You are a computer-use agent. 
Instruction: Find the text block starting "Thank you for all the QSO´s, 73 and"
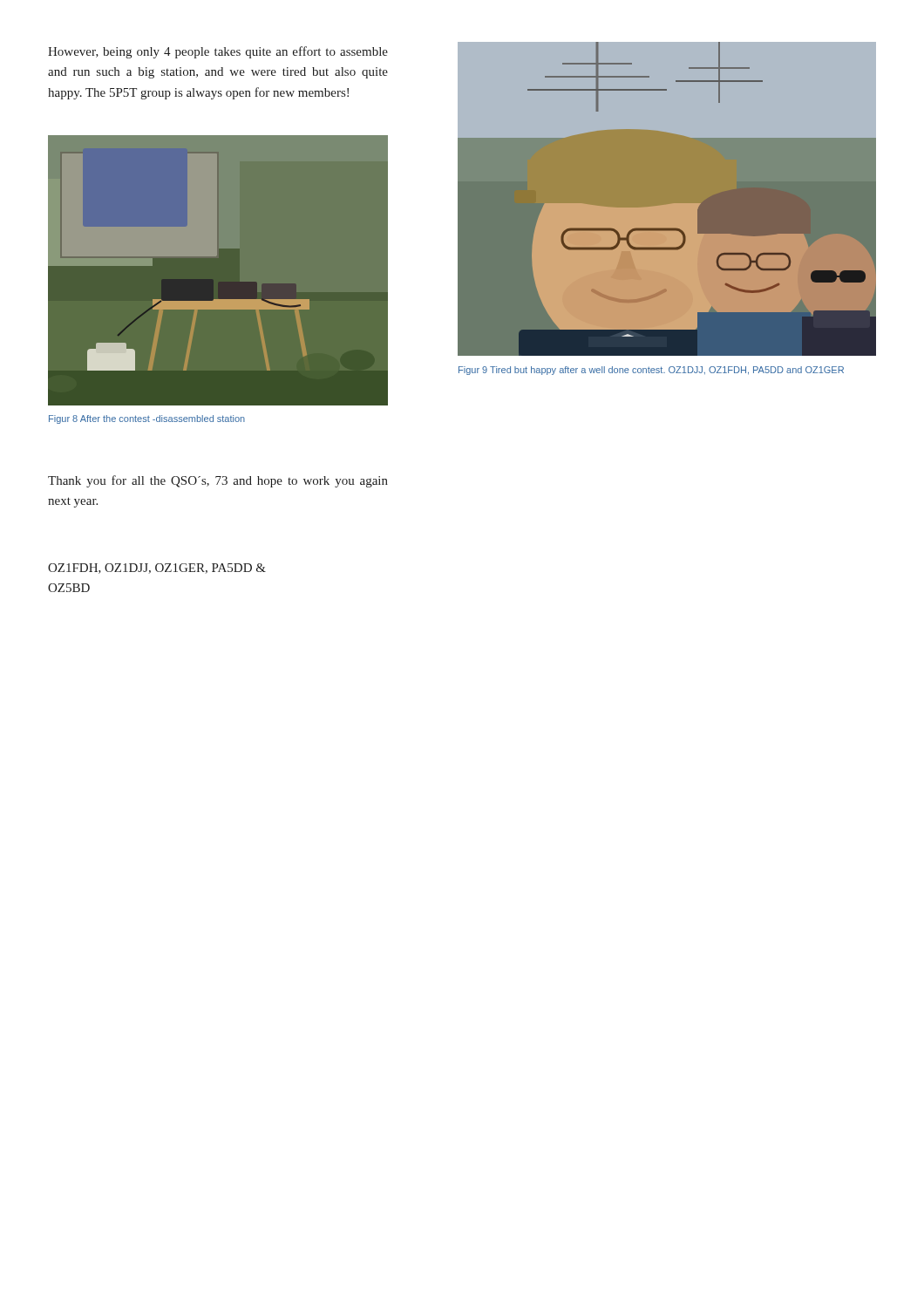218,491
